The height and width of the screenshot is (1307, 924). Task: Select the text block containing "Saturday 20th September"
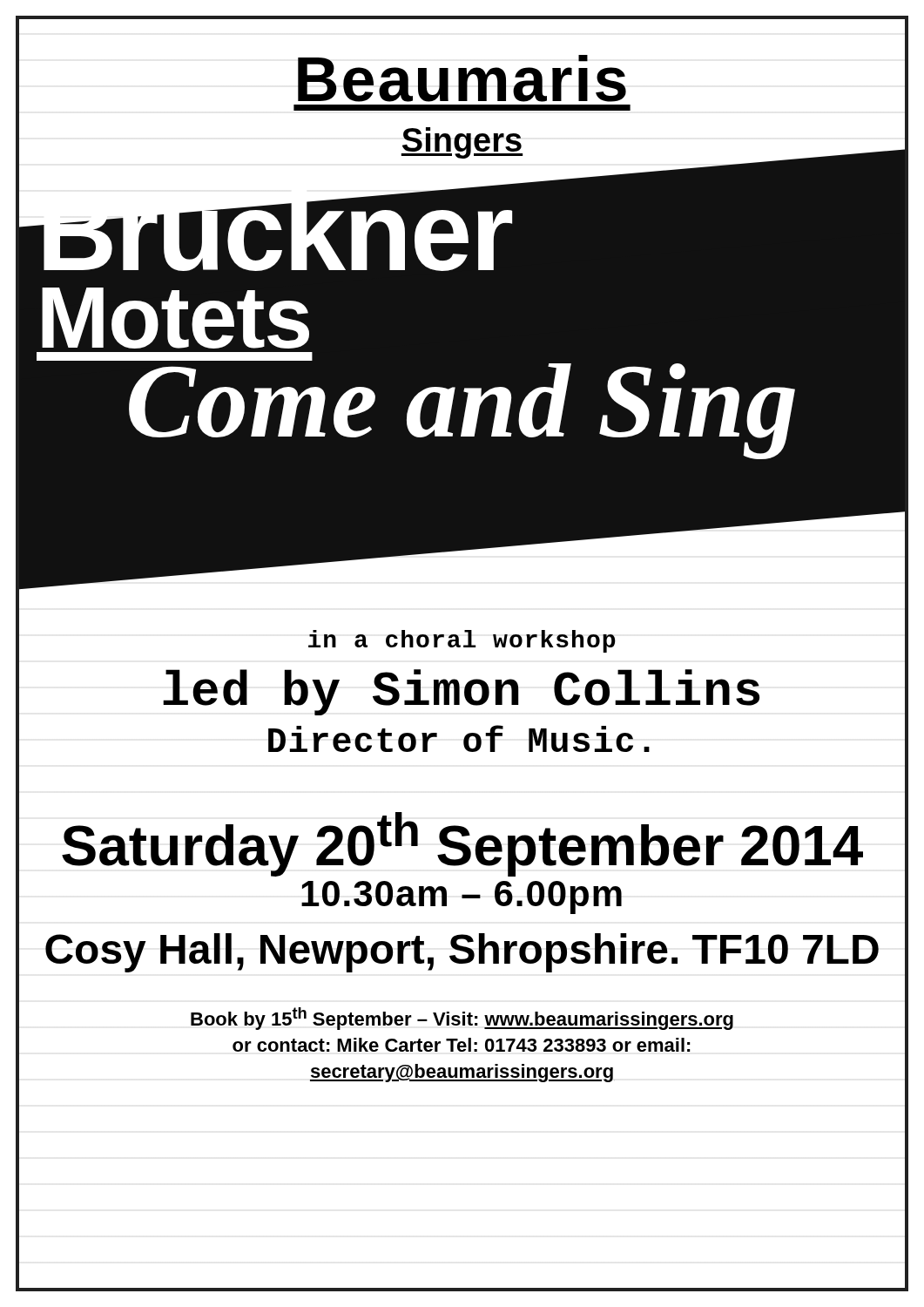pos(462,841)
